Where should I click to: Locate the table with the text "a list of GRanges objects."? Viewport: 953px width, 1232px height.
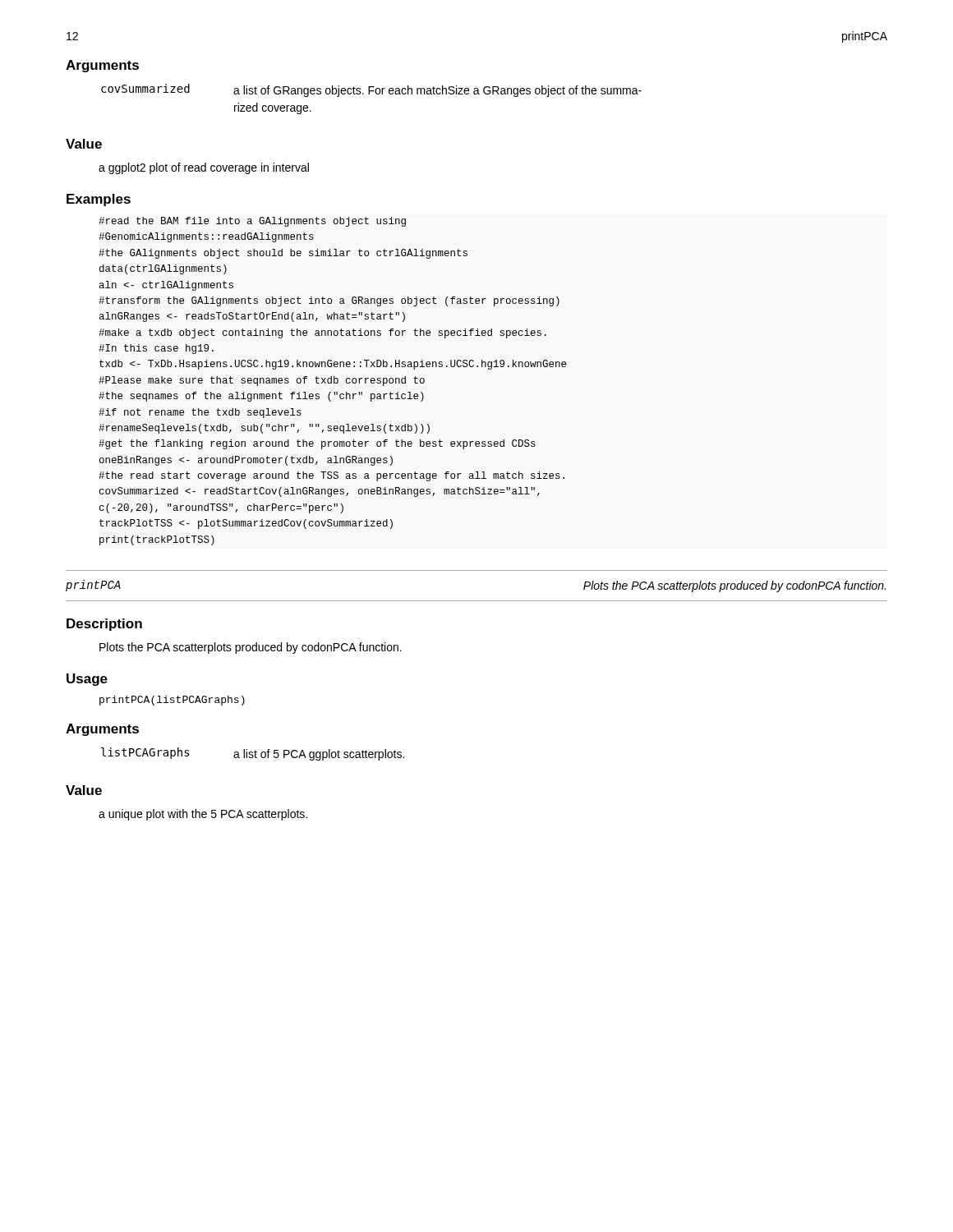pyautogui.click(x=493, y=101)
